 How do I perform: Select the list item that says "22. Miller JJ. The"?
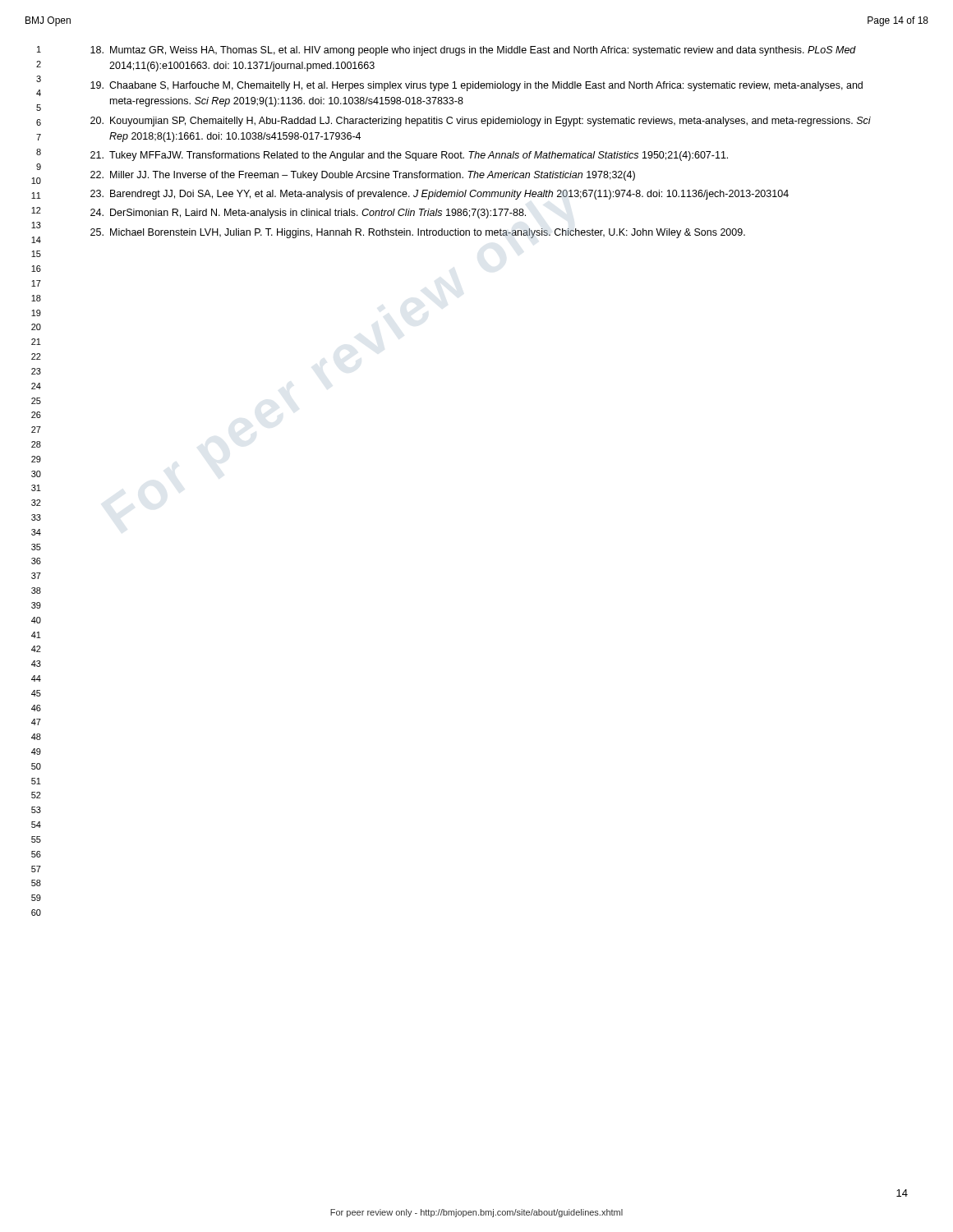pos(481,175)
